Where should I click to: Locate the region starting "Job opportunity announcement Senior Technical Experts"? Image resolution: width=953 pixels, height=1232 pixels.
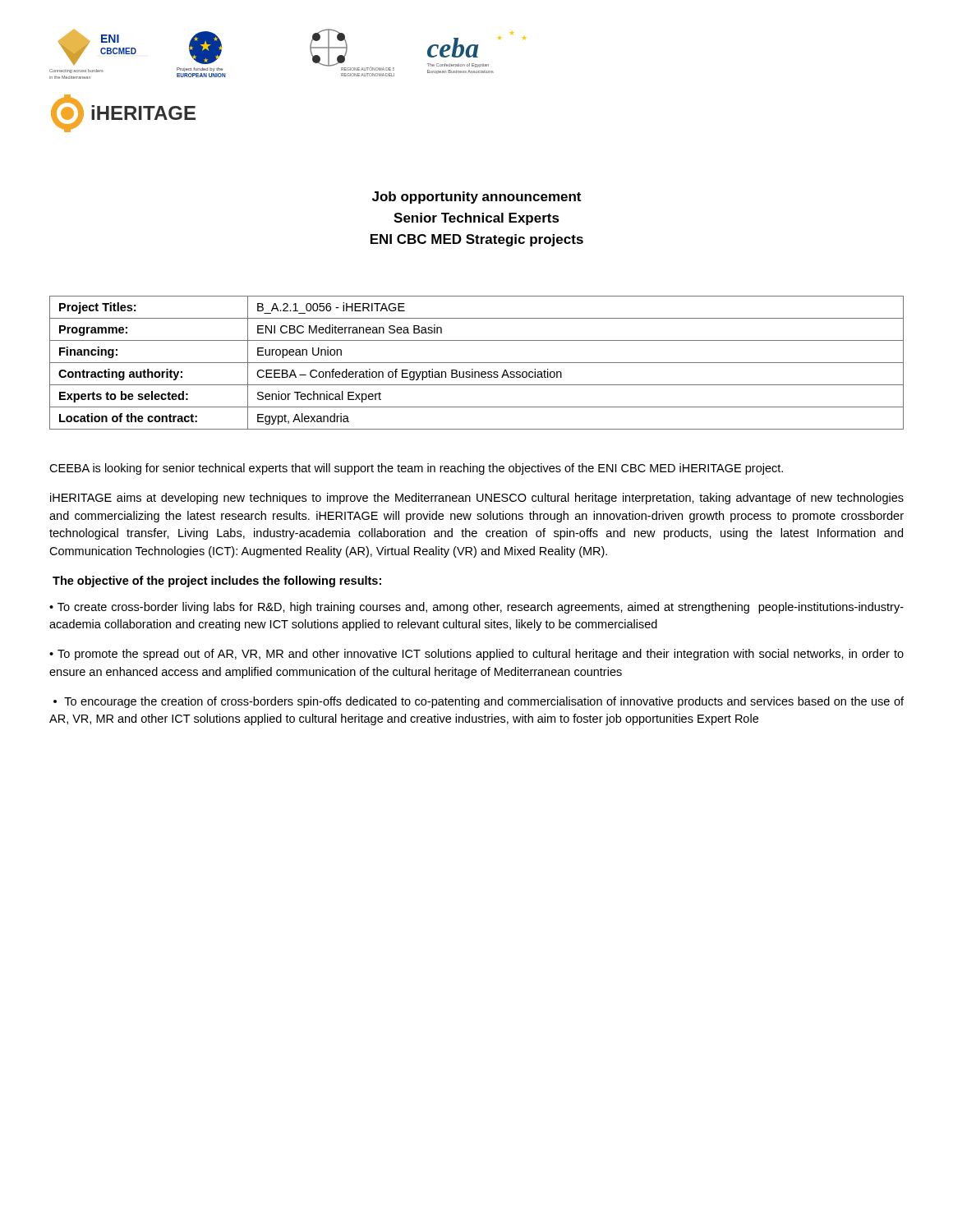pos(476,218)
